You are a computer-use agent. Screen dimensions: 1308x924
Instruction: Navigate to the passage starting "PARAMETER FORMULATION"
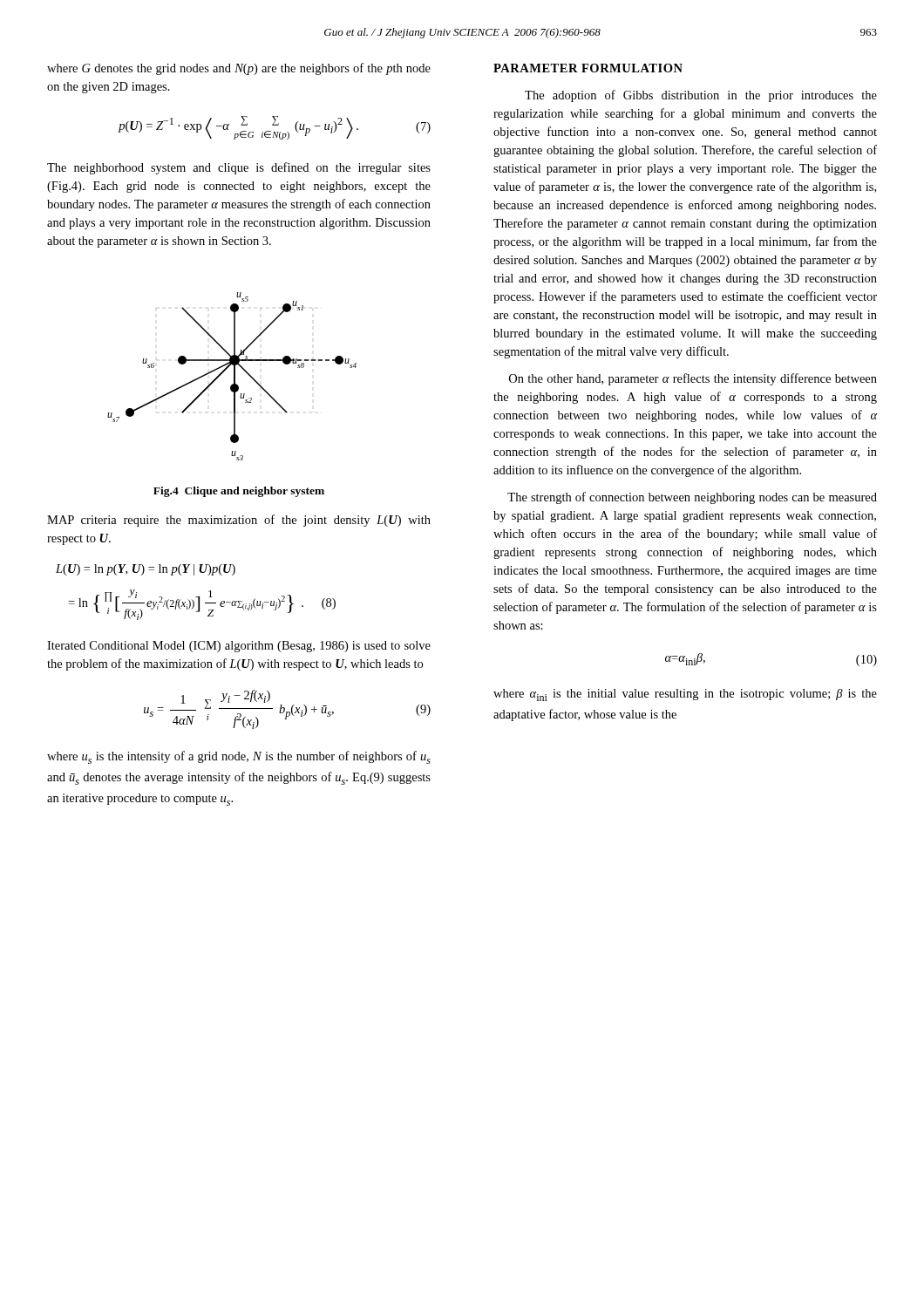pyautogui.click(x=588, y=68)
